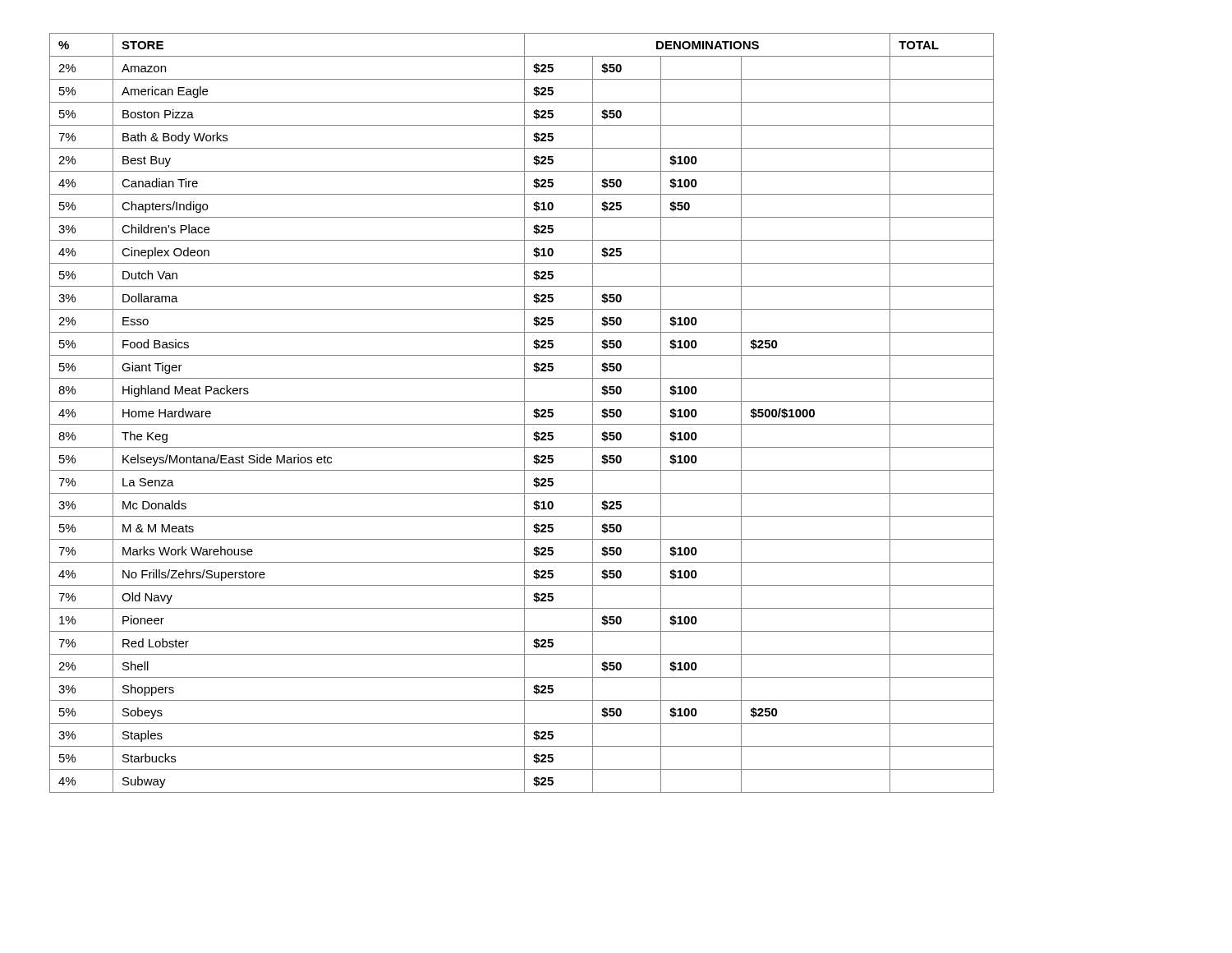
Task: Locate the table with the text "La Senza"
Action: 522,413
